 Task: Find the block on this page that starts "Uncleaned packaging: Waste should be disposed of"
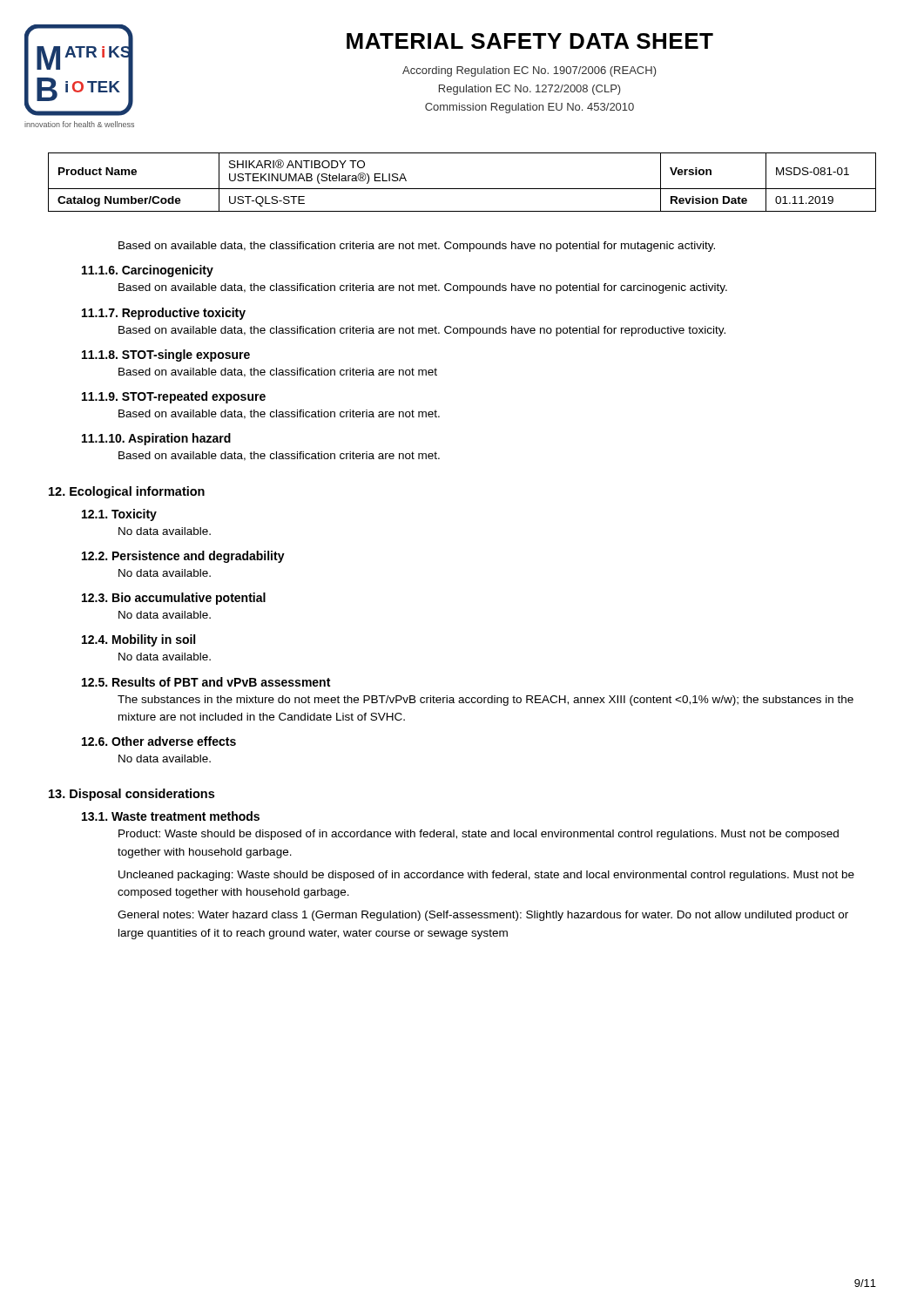486,883
